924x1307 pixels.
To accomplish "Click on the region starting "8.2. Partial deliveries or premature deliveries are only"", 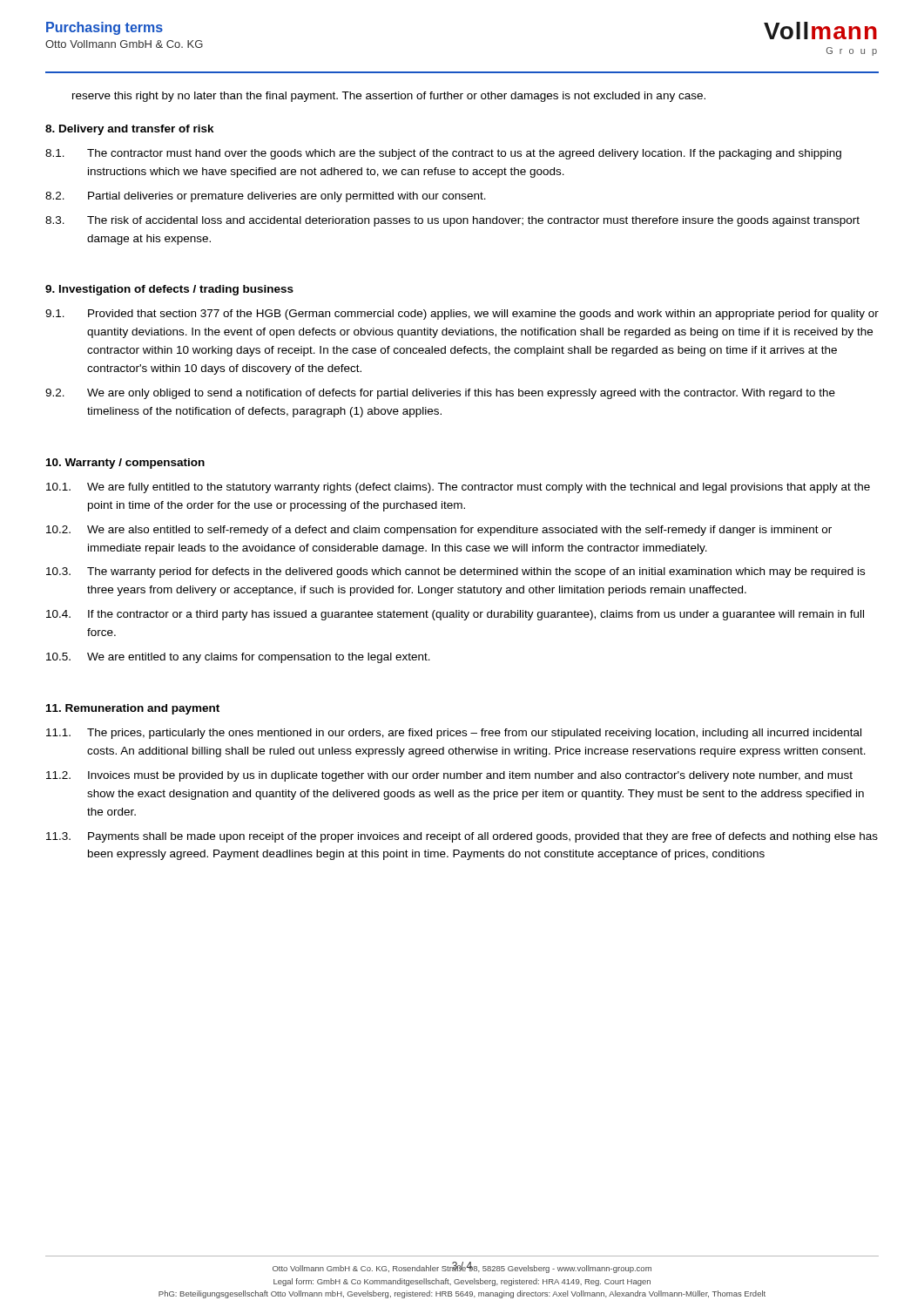I will click(x=462, y=196).
